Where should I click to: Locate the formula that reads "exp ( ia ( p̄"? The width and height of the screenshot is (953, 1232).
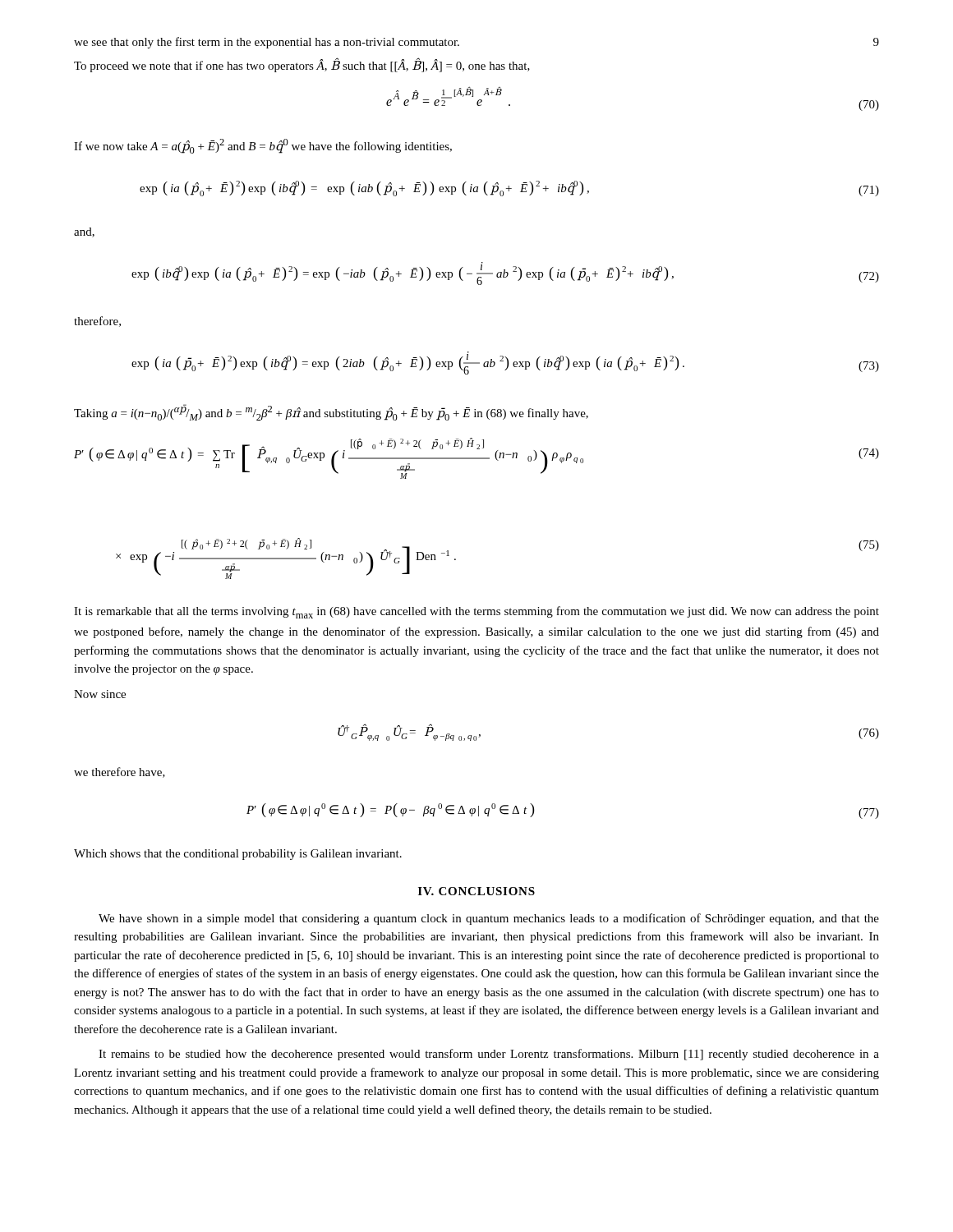click(505, 366)
